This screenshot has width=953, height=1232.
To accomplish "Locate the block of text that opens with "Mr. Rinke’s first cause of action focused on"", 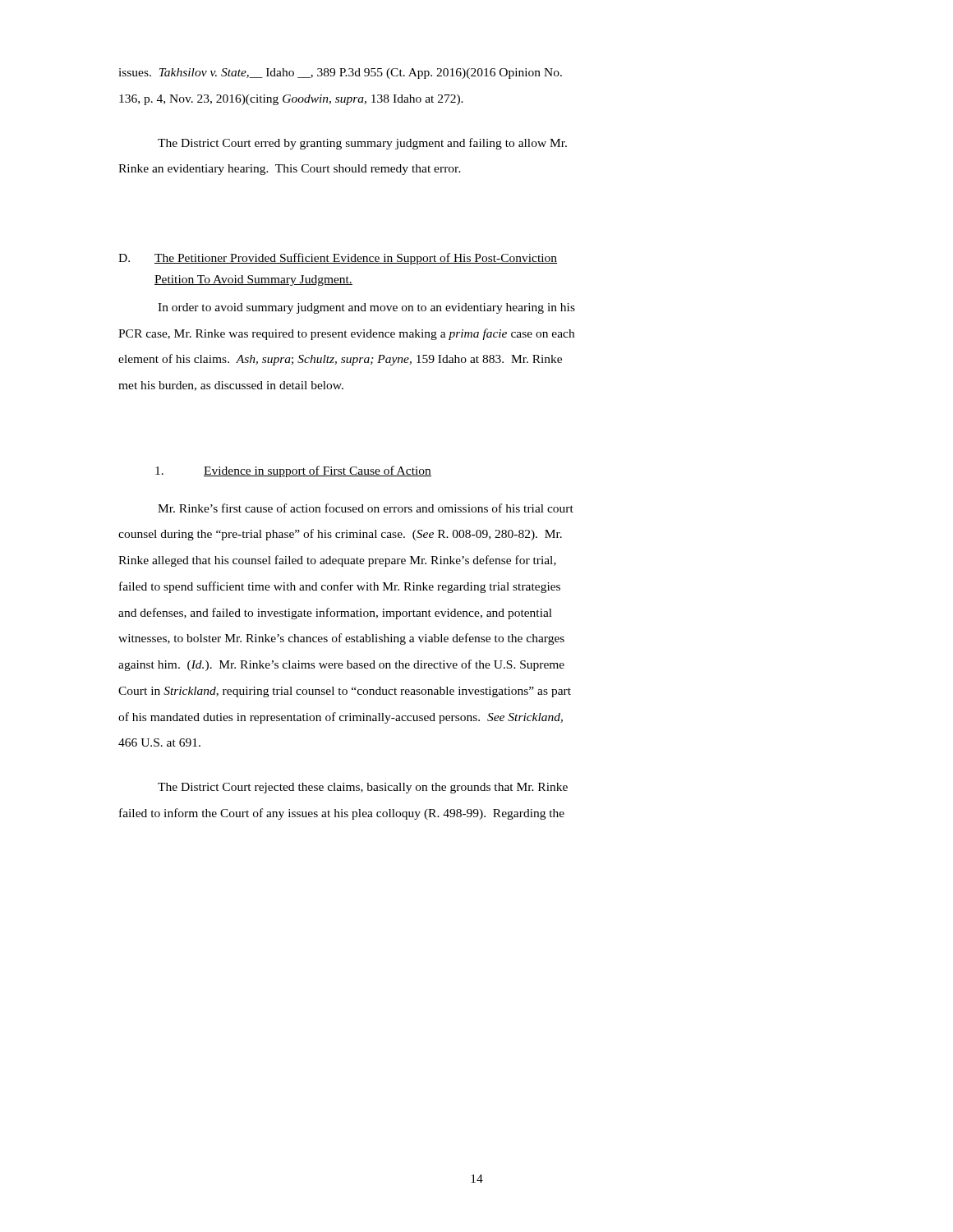I will tap(366, 508).
